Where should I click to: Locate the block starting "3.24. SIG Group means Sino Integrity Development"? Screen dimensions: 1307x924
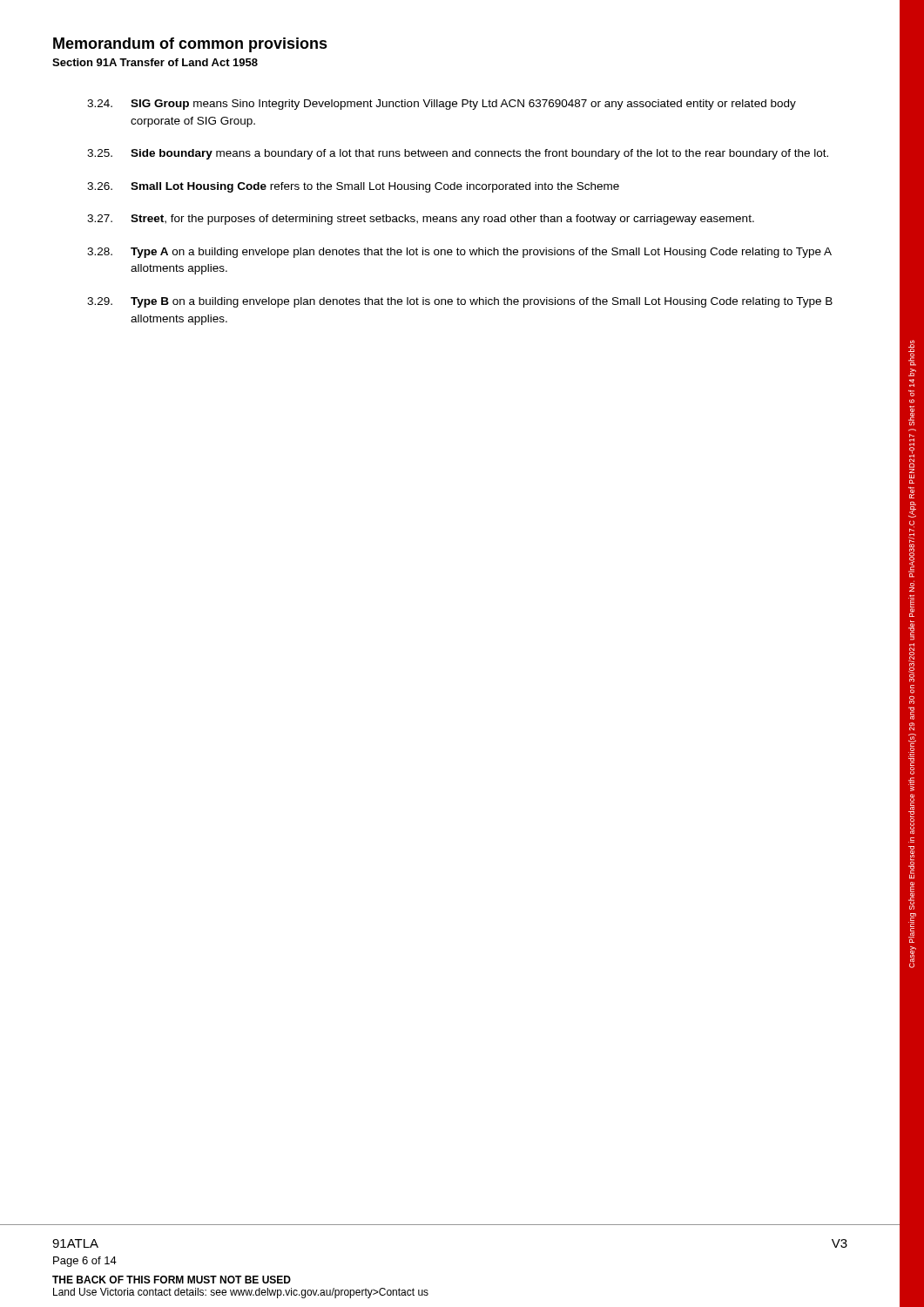466,112
